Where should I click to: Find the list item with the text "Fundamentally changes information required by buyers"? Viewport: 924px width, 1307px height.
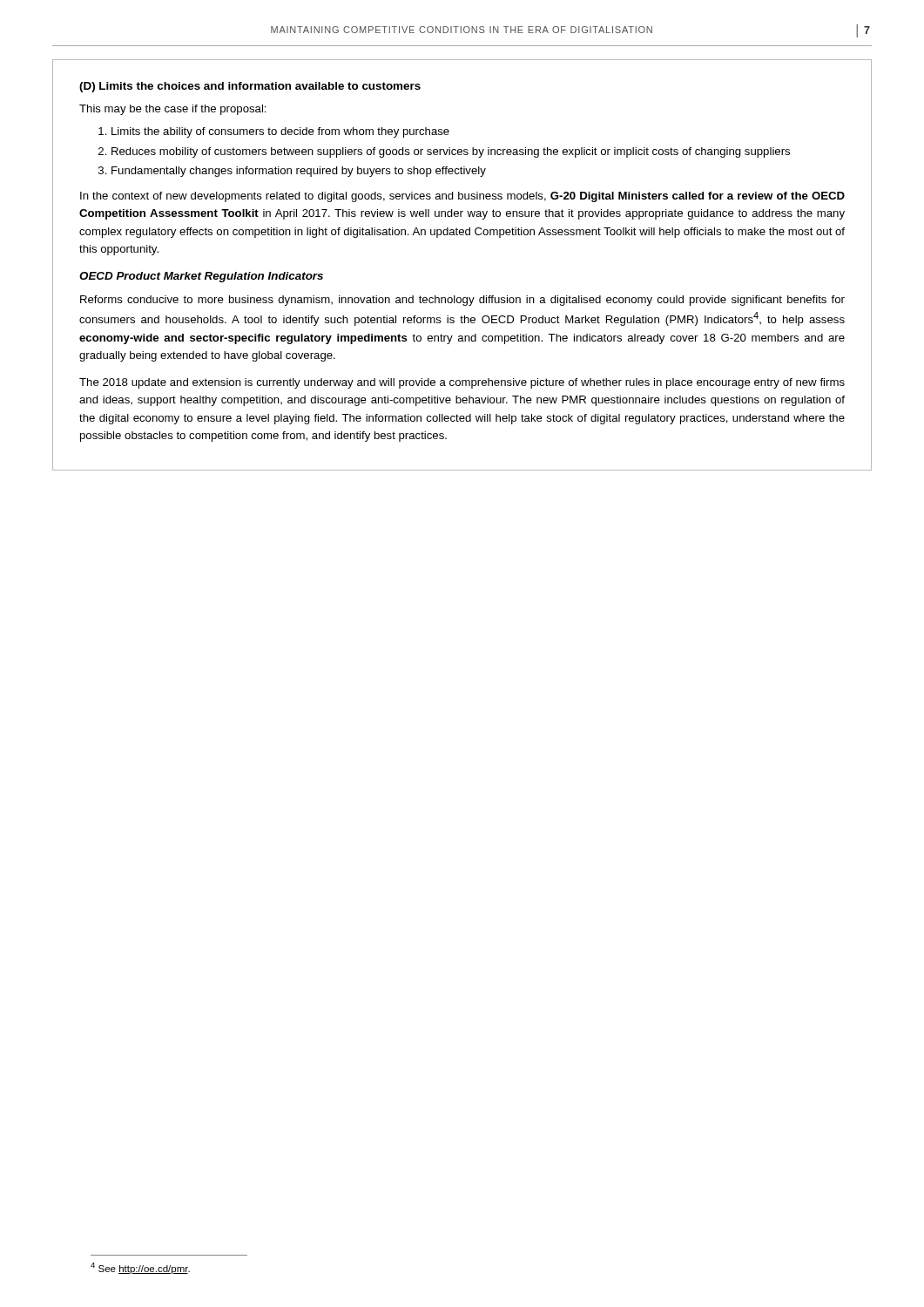pos(298,171)
